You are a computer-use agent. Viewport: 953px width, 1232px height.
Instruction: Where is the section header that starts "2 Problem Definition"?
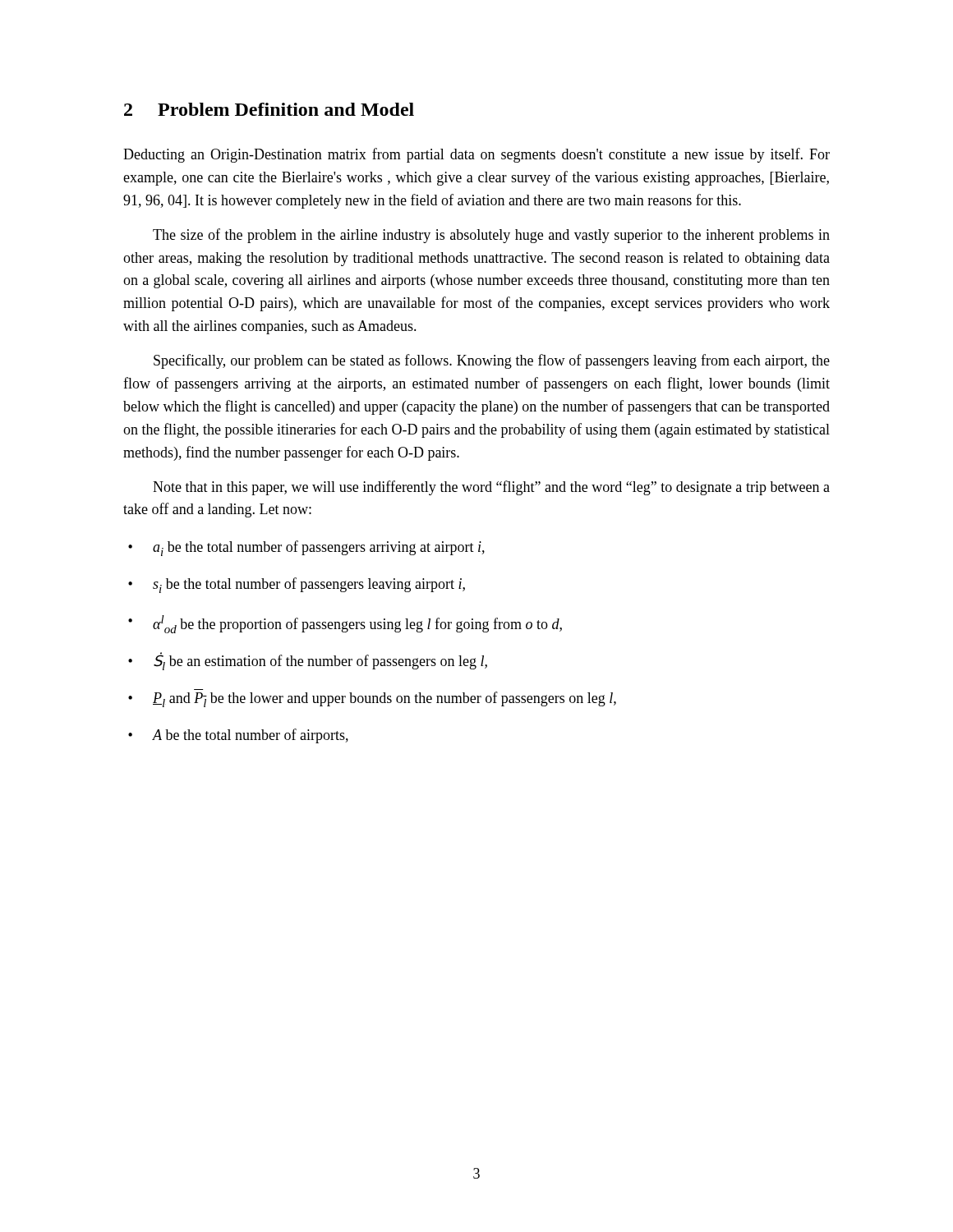269,109
